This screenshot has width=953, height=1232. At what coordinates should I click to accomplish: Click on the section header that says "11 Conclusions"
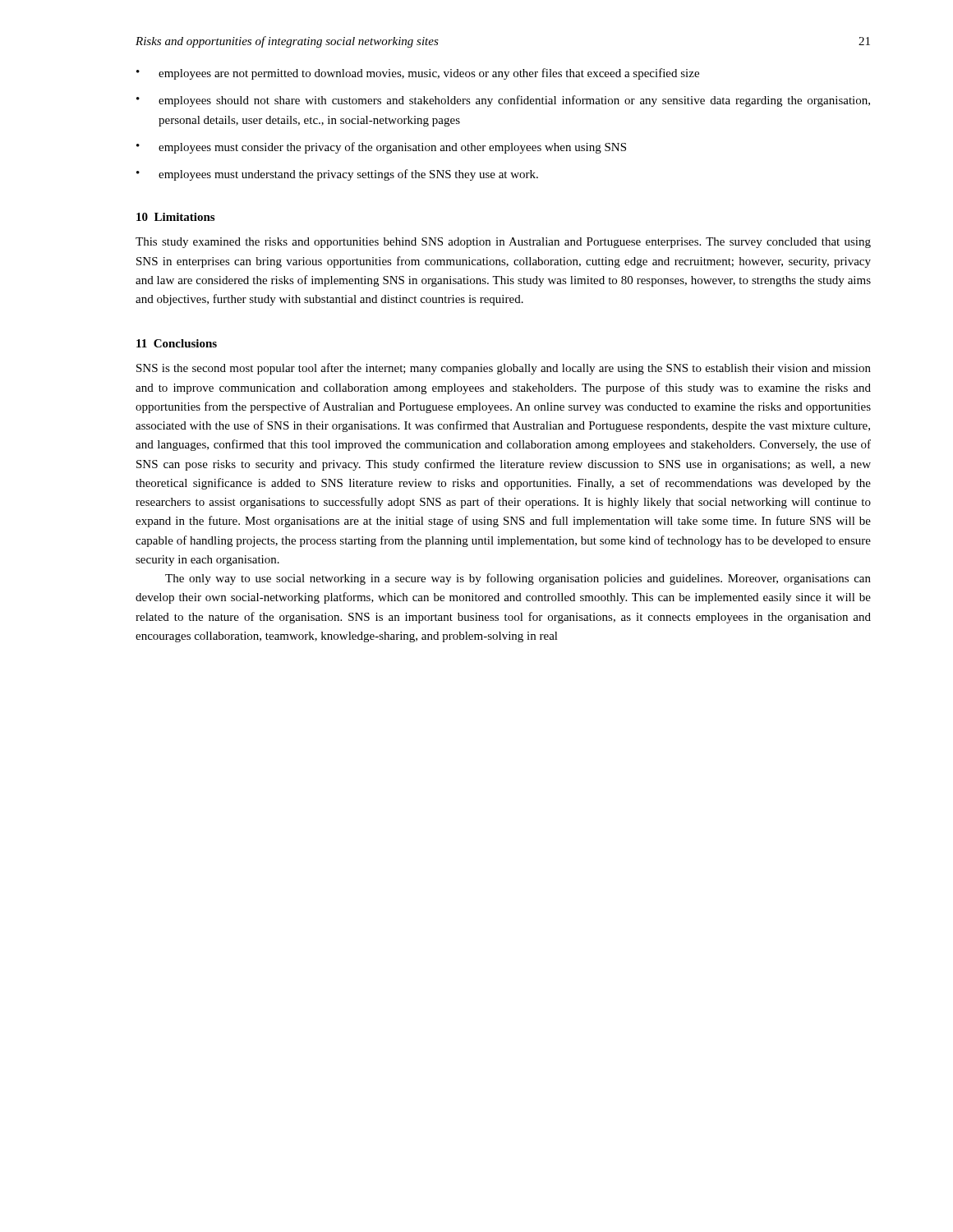176,344
